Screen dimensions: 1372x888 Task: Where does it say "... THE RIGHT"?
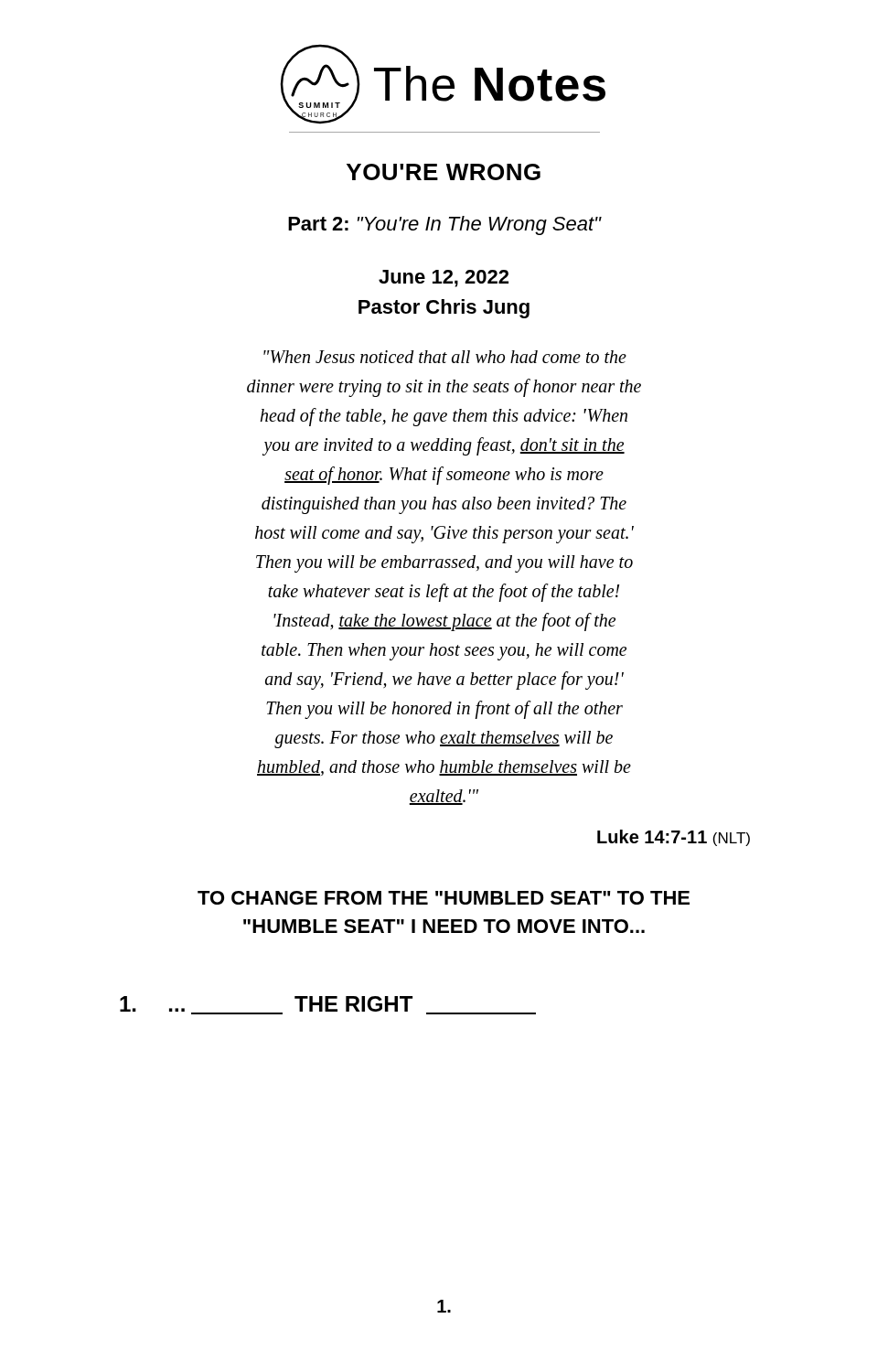[327, 1002]
